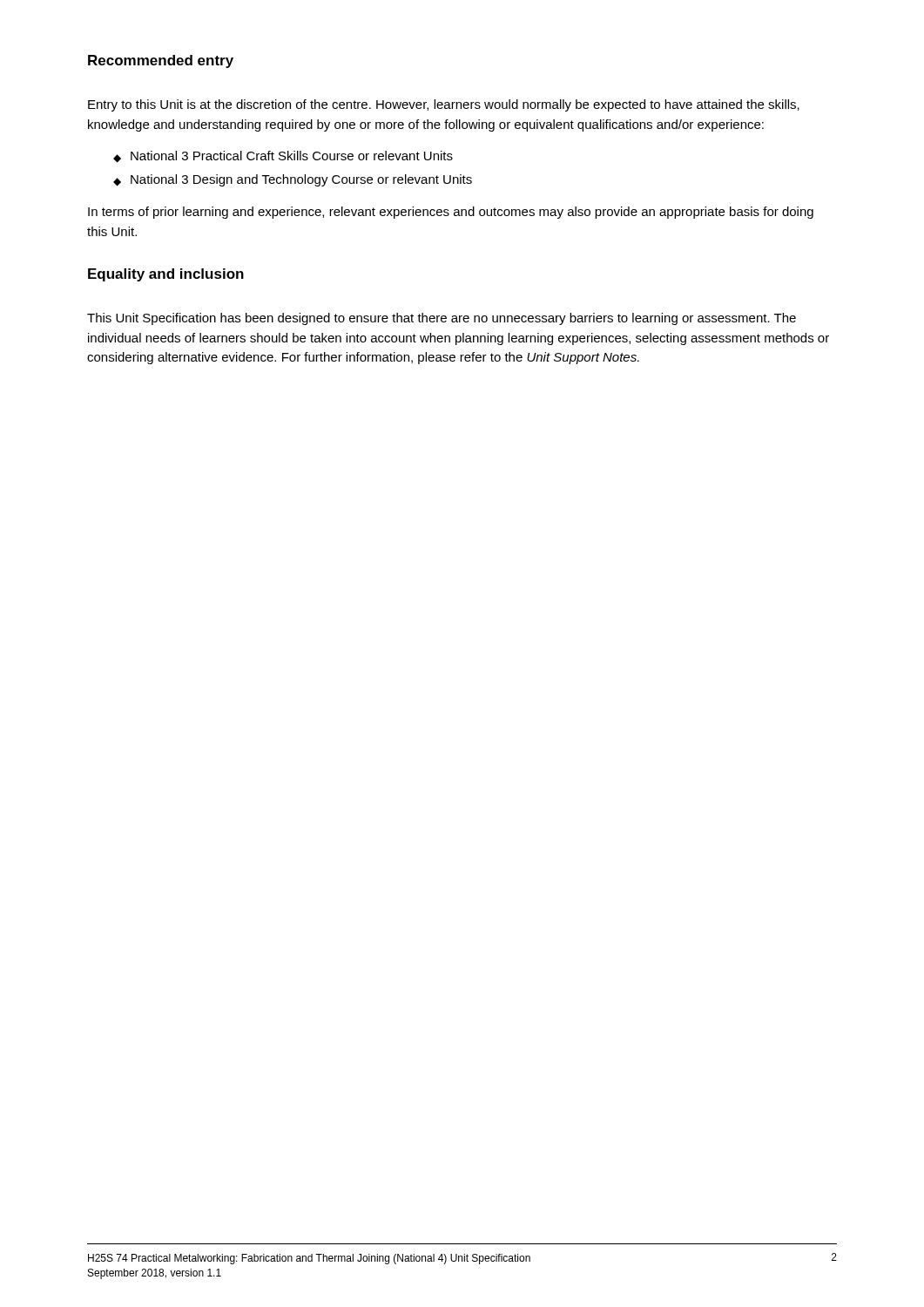Point to "Equality and inclusion"
This screenshot has height=1307, width=924.
coord(166,274)
